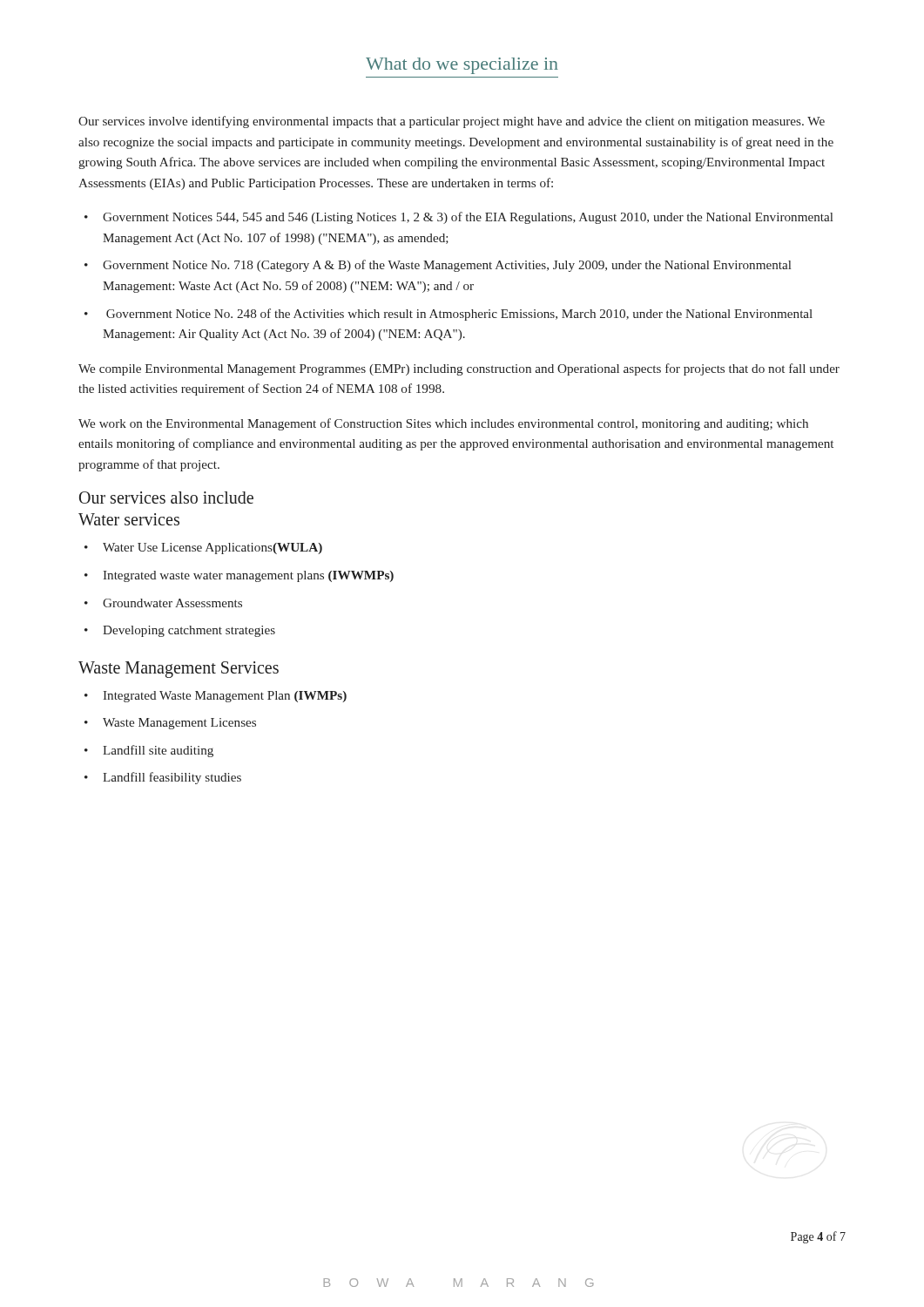The height and width of the screenshot is (1307, 924).
Task: Click on the passage starting "Government Notice No. 248 of the"
Action: tap(458, 323)
